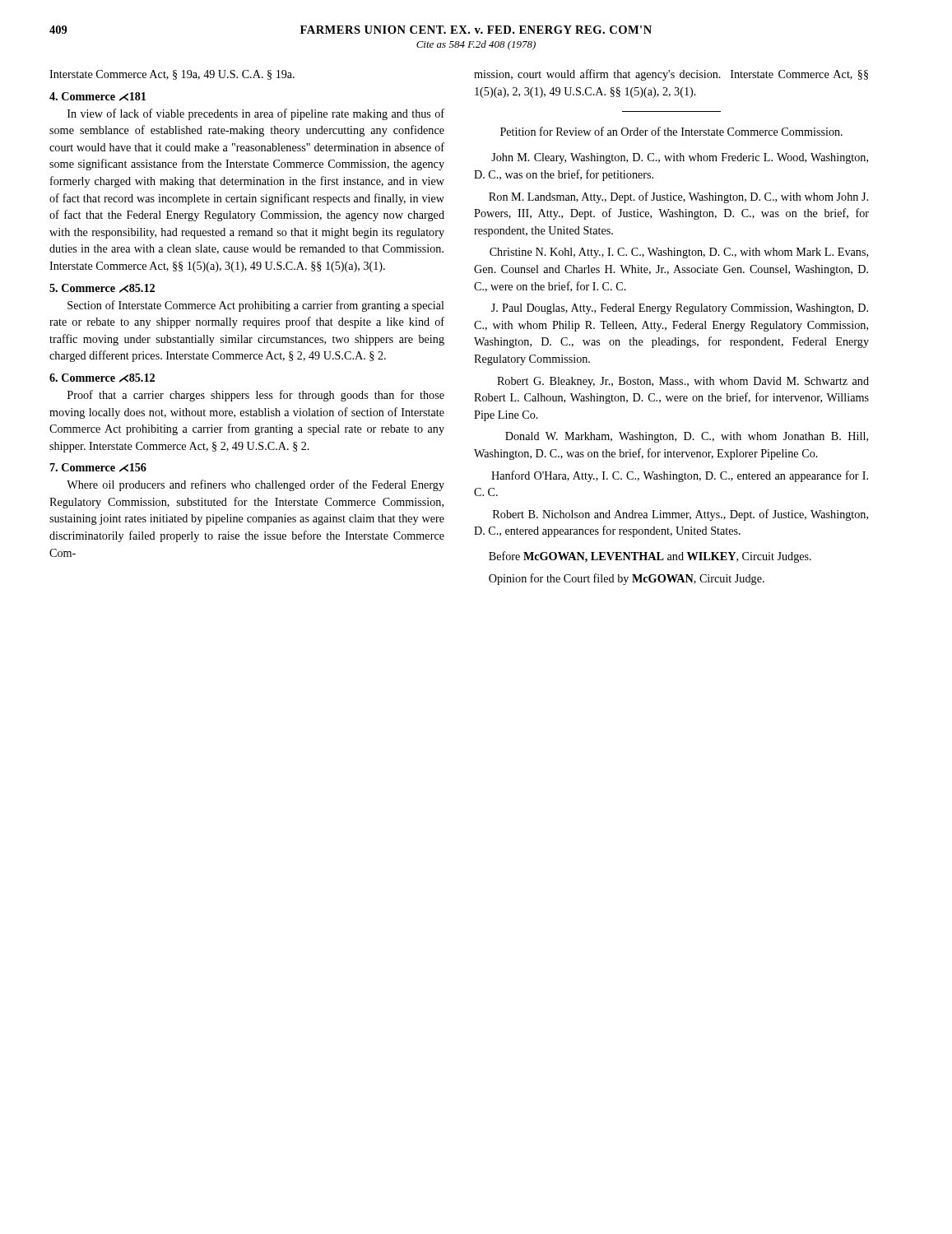Locate the text block containing "In view of lack of viable"
The image size is (952, 1234).
(247, 190)
